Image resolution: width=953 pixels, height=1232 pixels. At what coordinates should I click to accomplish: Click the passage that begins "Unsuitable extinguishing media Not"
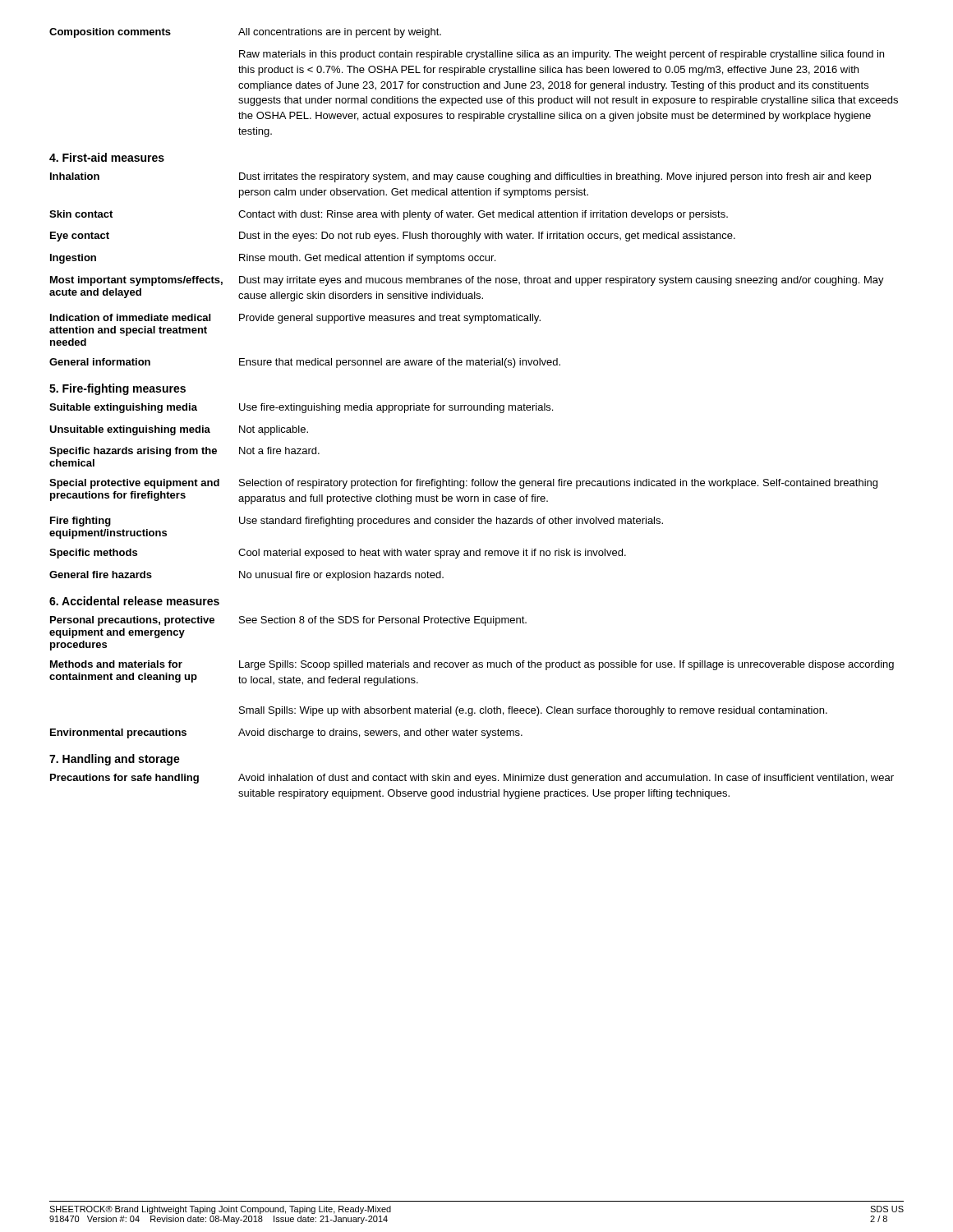[x=179, y=430]
